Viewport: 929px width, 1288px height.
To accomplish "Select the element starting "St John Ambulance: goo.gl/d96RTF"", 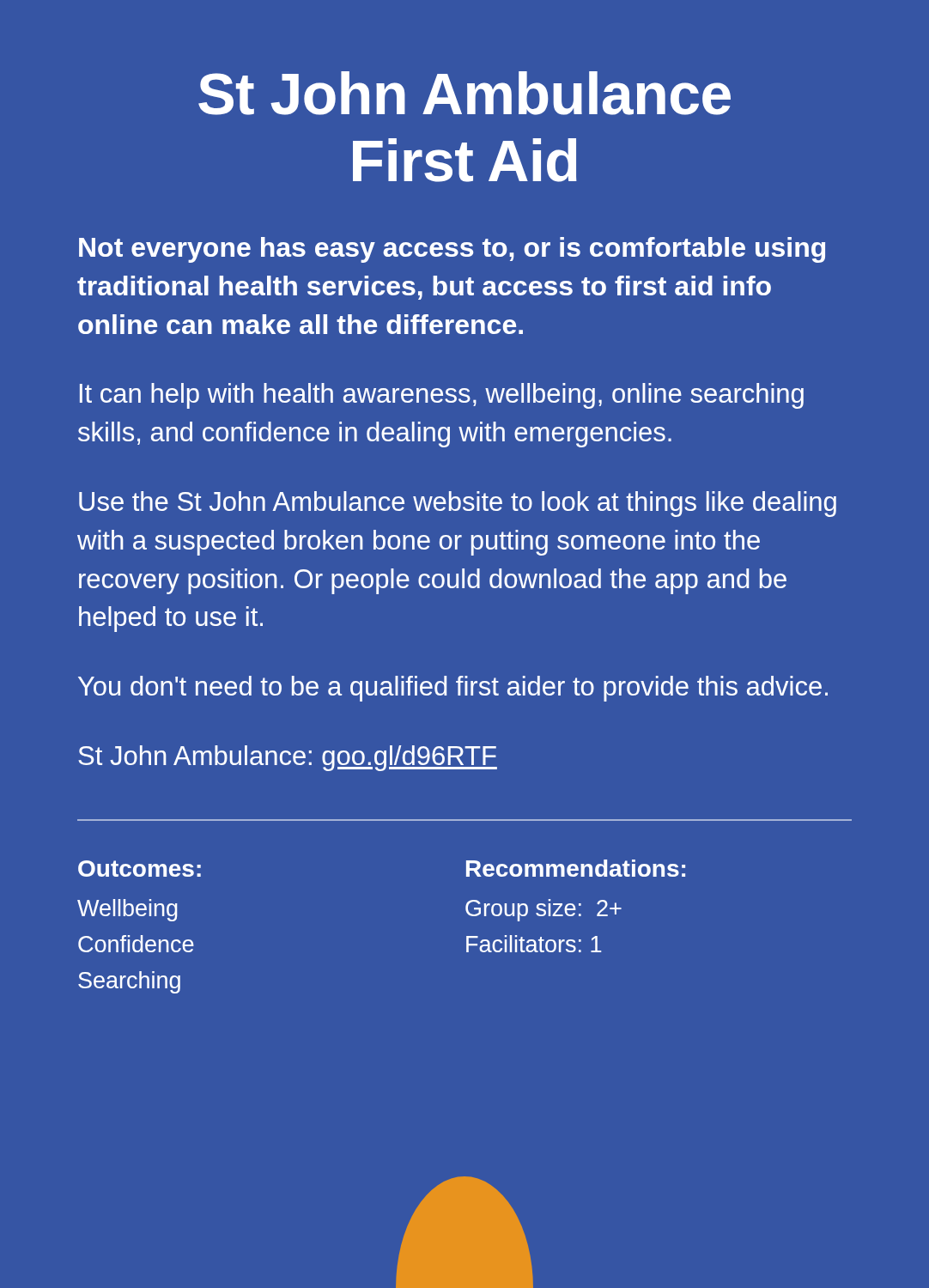I will pos(287,756).
